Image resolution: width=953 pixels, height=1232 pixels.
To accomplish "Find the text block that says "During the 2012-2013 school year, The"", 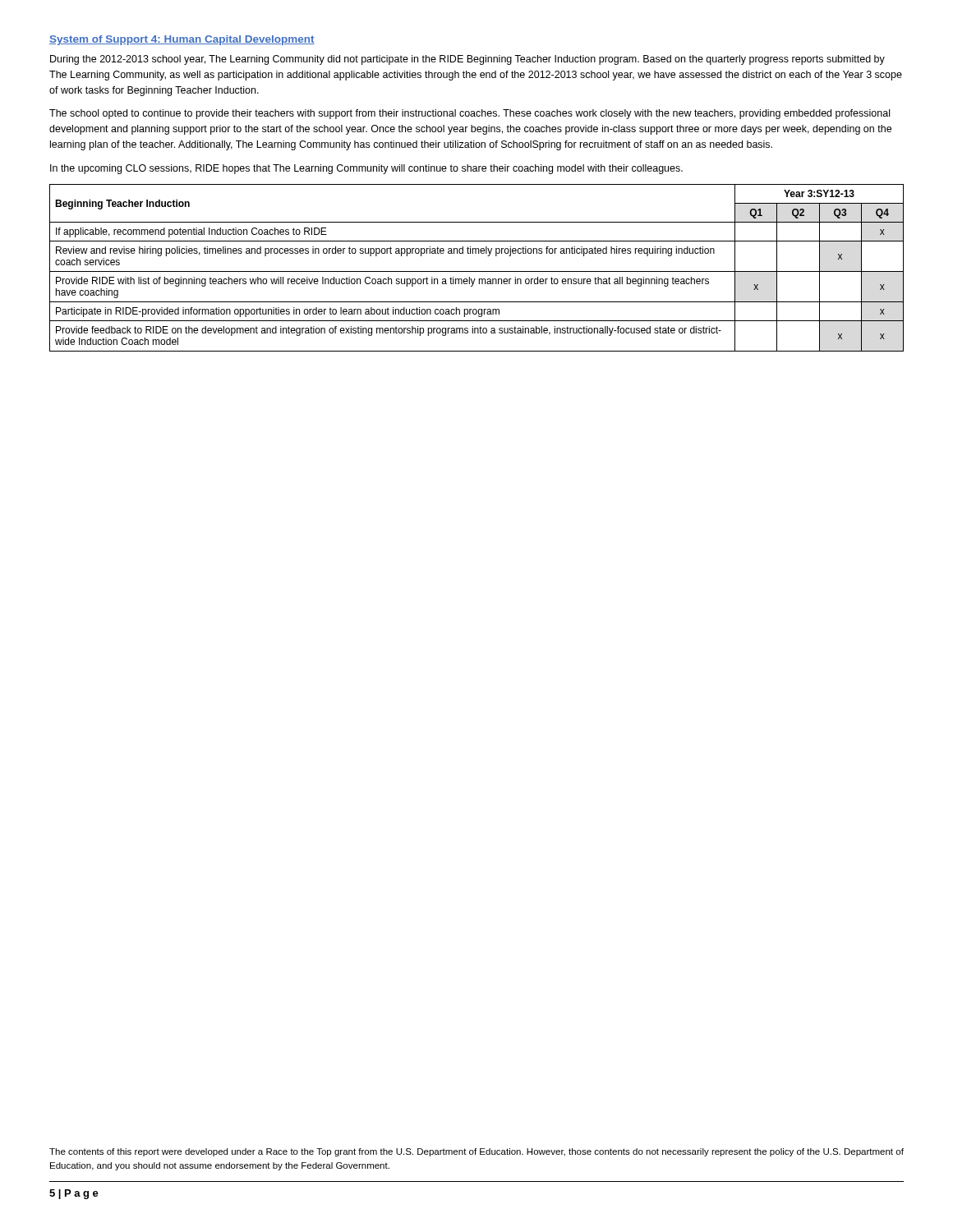I will pos(476,75).
